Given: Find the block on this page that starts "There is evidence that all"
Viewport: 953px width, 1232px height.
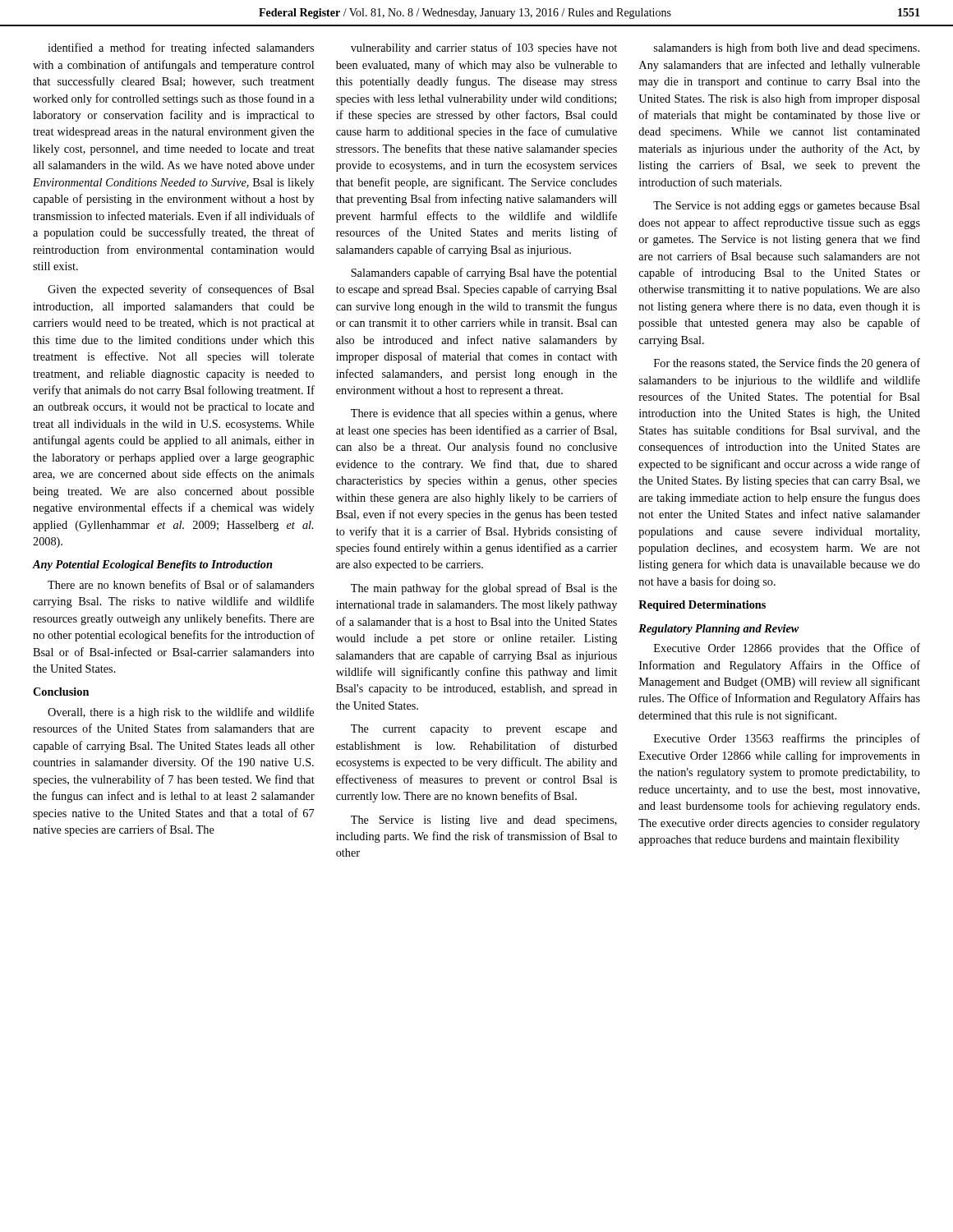Looking at the screenshot, I should click(x=476, y=489).
